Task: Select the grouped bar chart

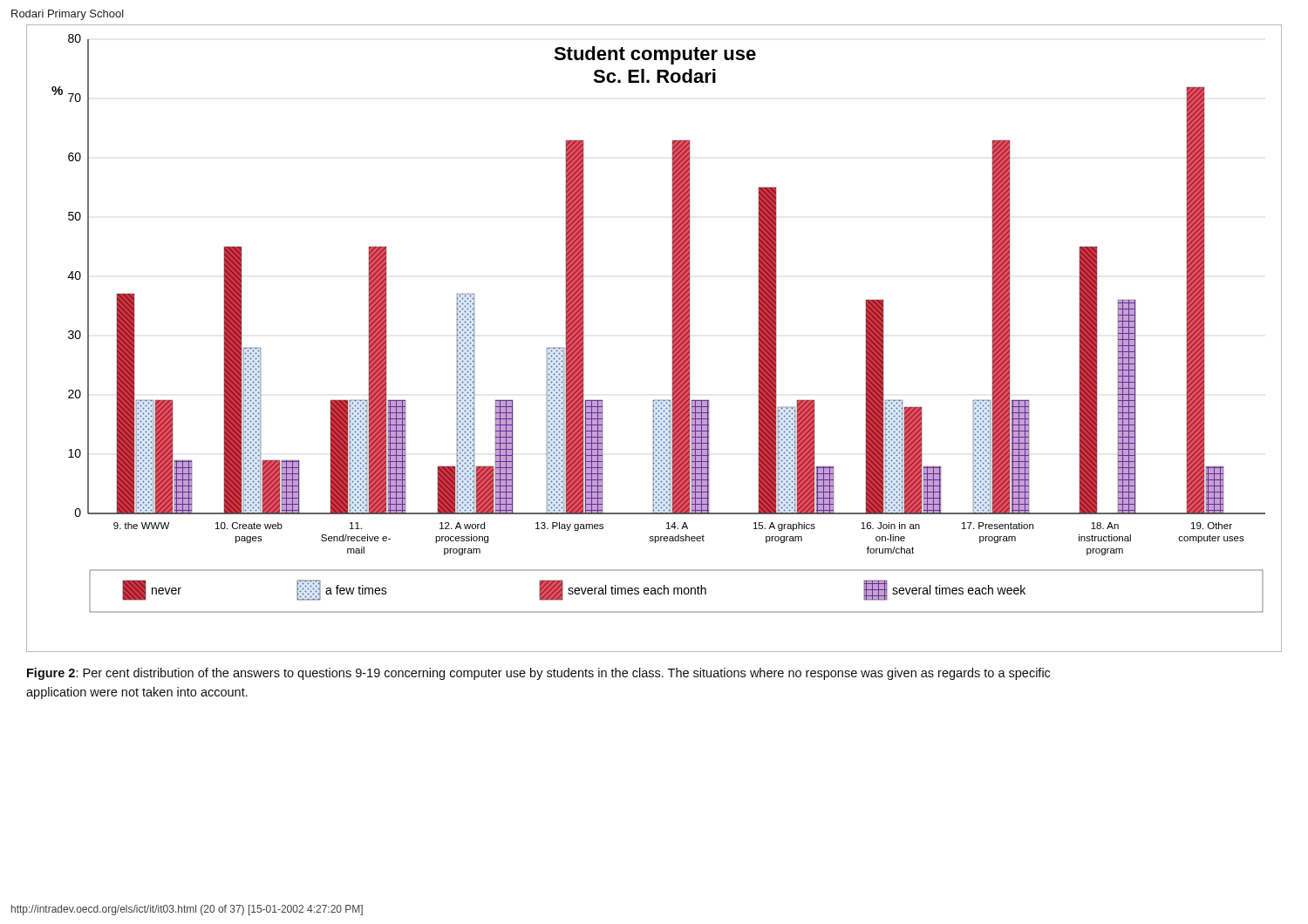Action: tap(654, 338)
